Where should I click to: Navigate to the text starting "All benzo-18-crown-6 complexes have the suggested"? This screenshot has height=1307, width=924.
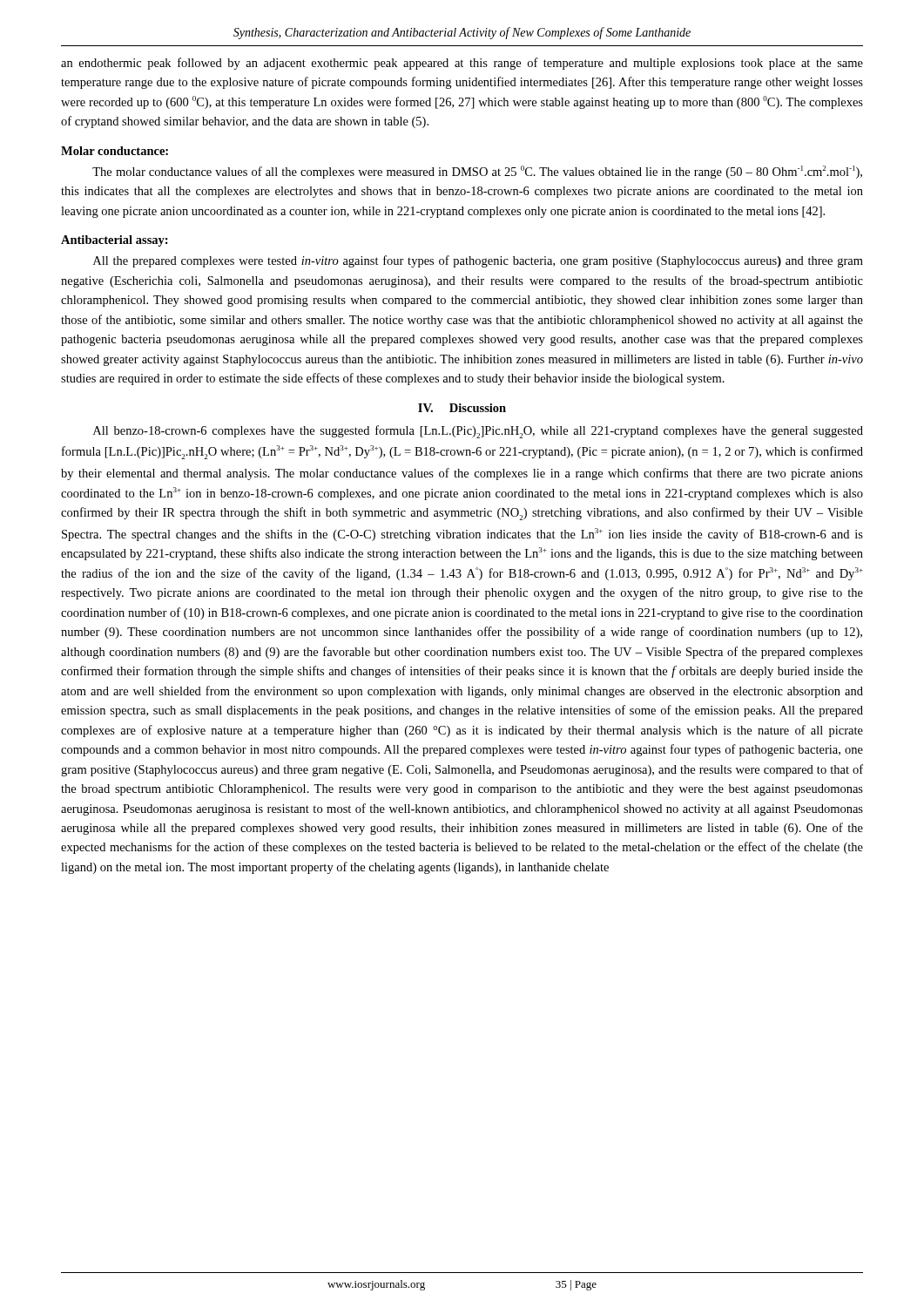462,649
